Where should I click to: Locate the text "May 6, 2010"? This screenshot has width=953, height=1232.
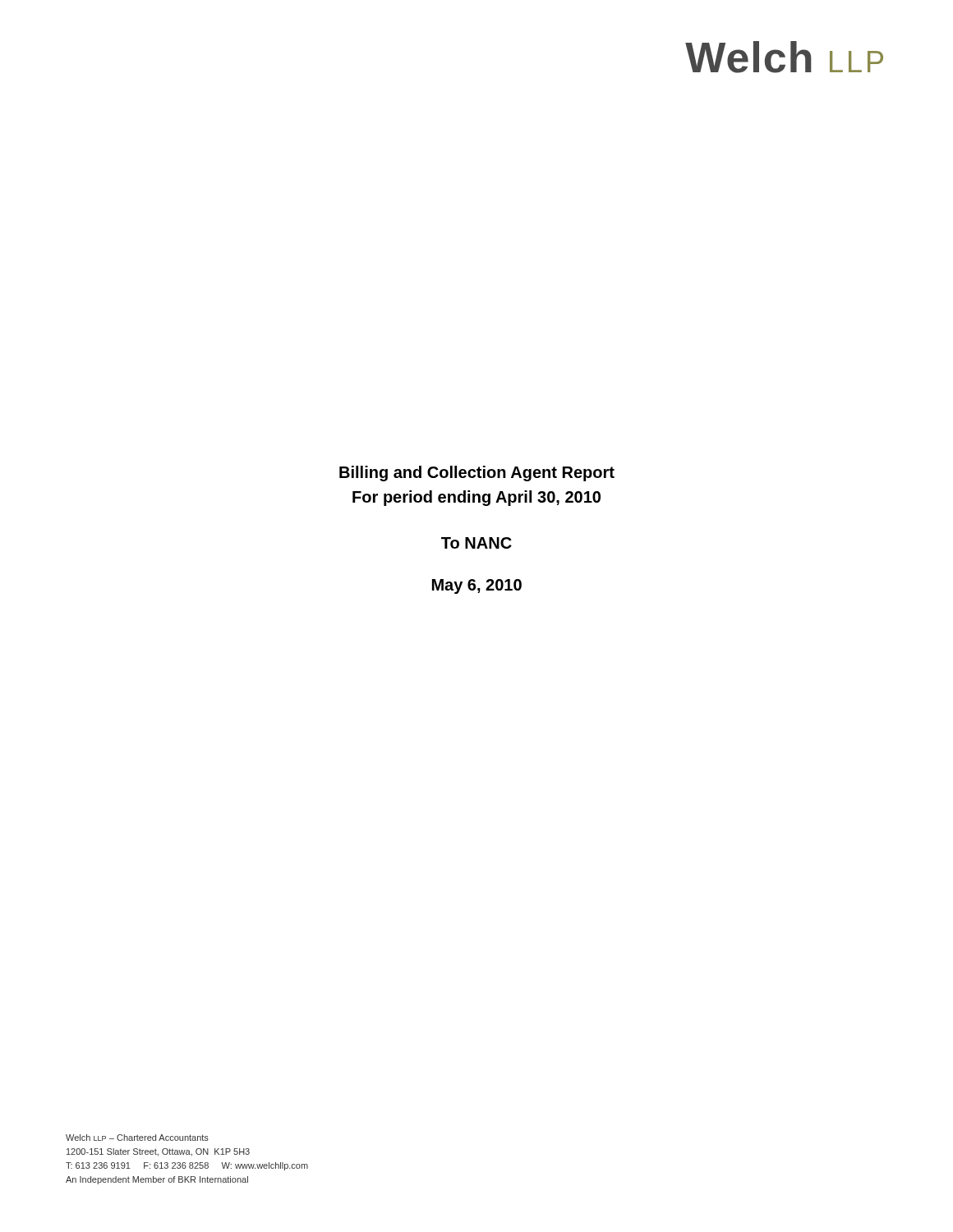coord(476,585)
